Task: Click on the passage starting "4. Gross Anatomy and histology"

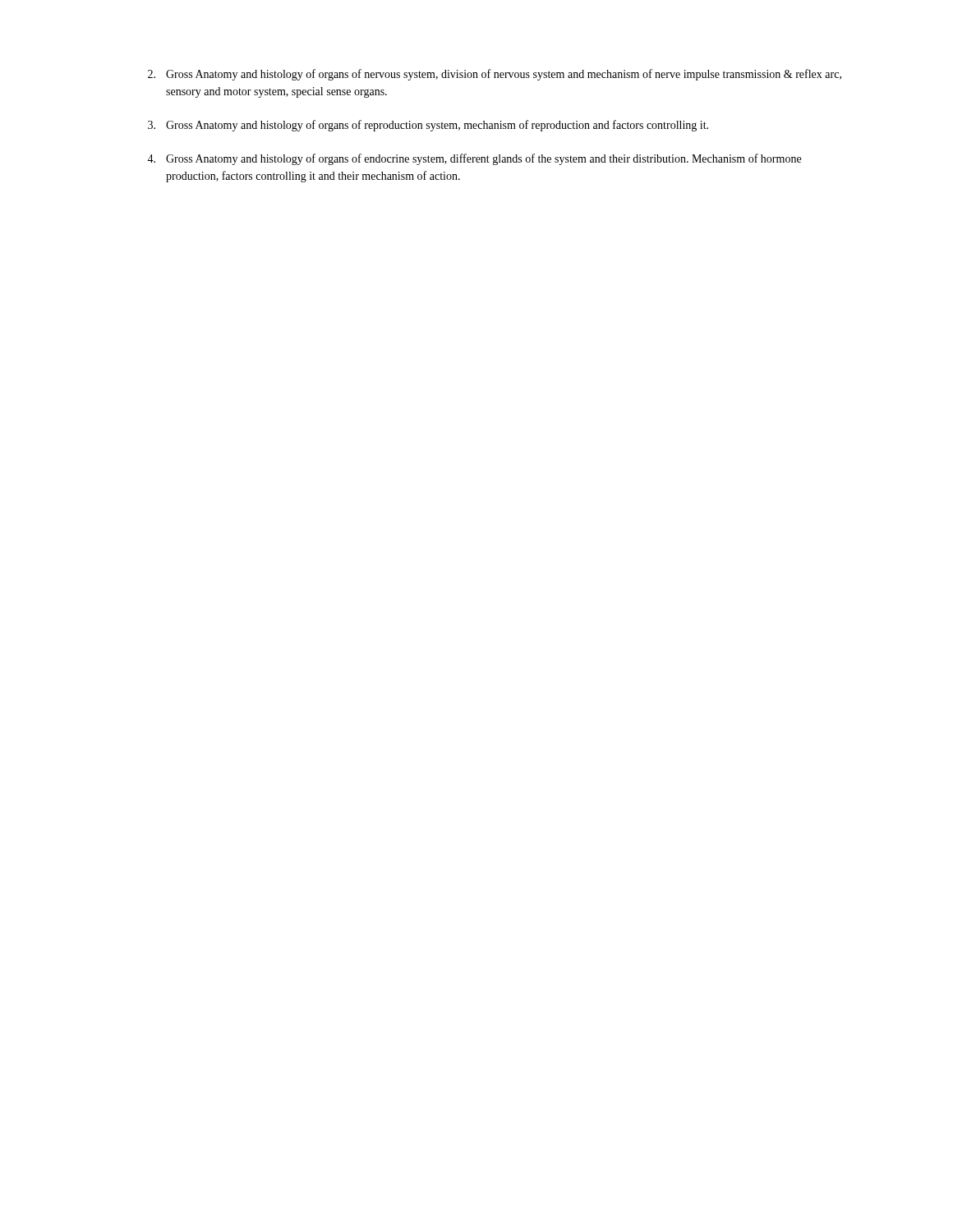Action: coord(489,168)
